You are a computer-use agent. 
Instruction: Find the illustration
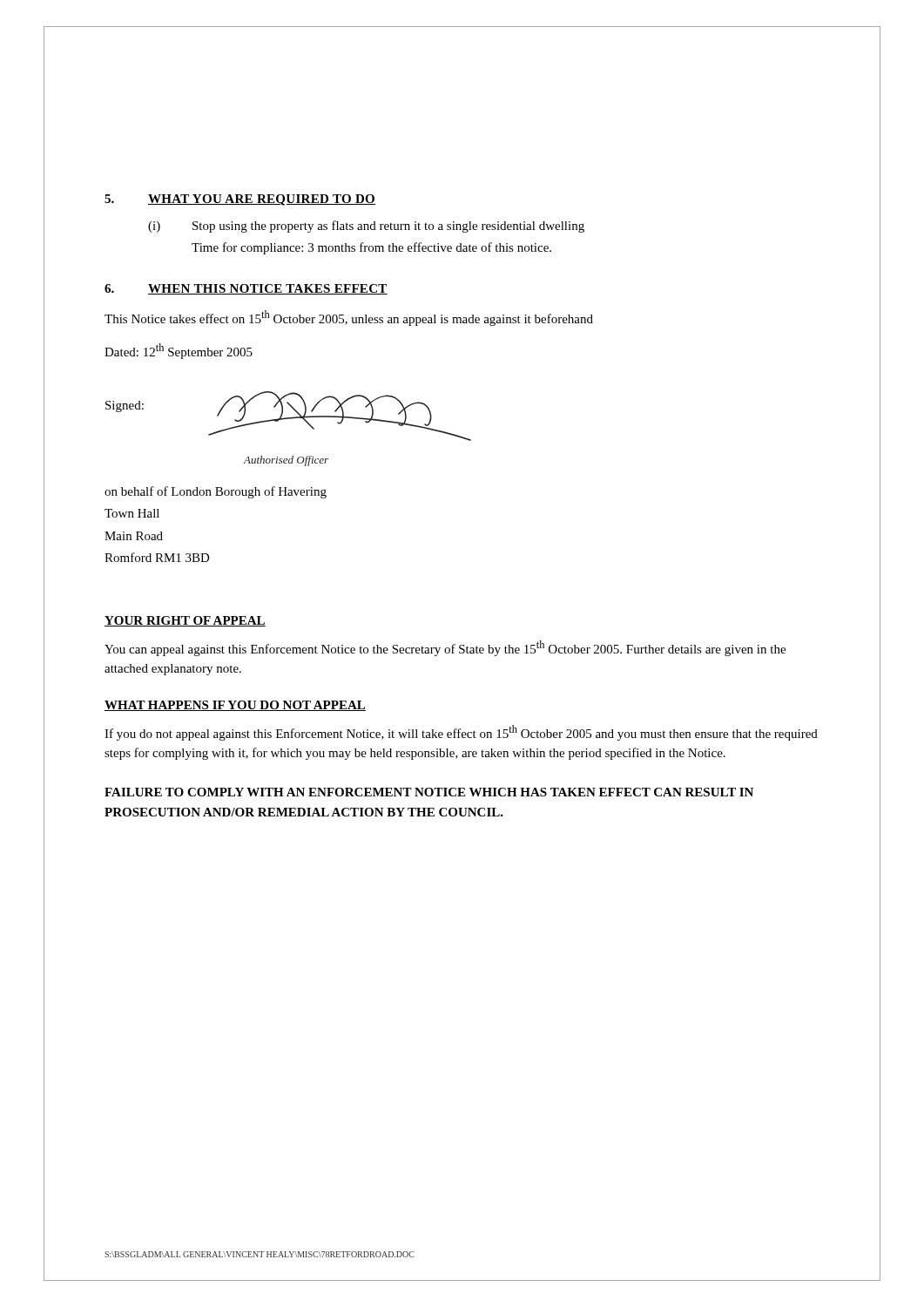click(x=340, y=422)
